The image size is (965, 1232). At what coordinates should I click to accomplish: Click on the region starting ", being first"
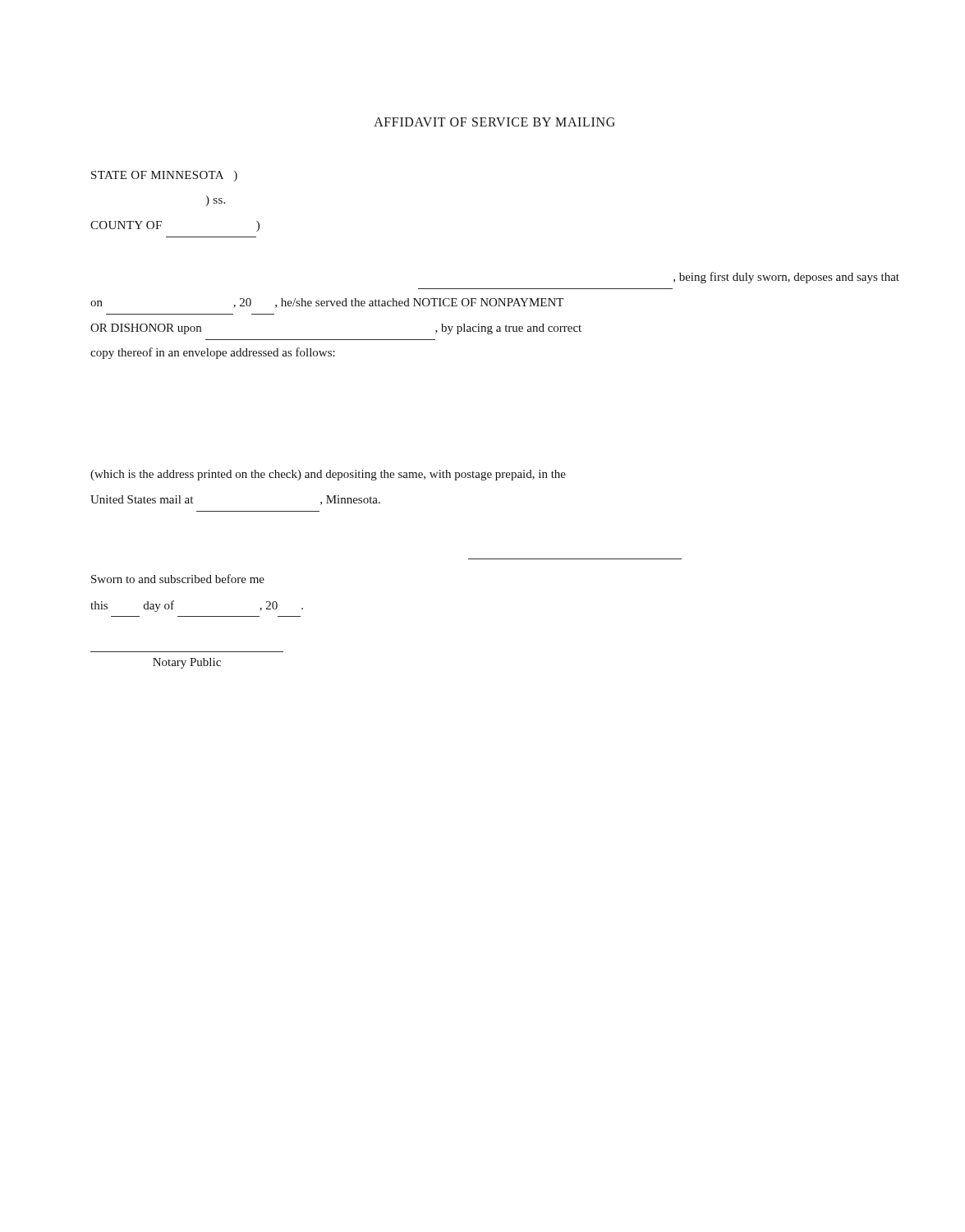(495, 314)
